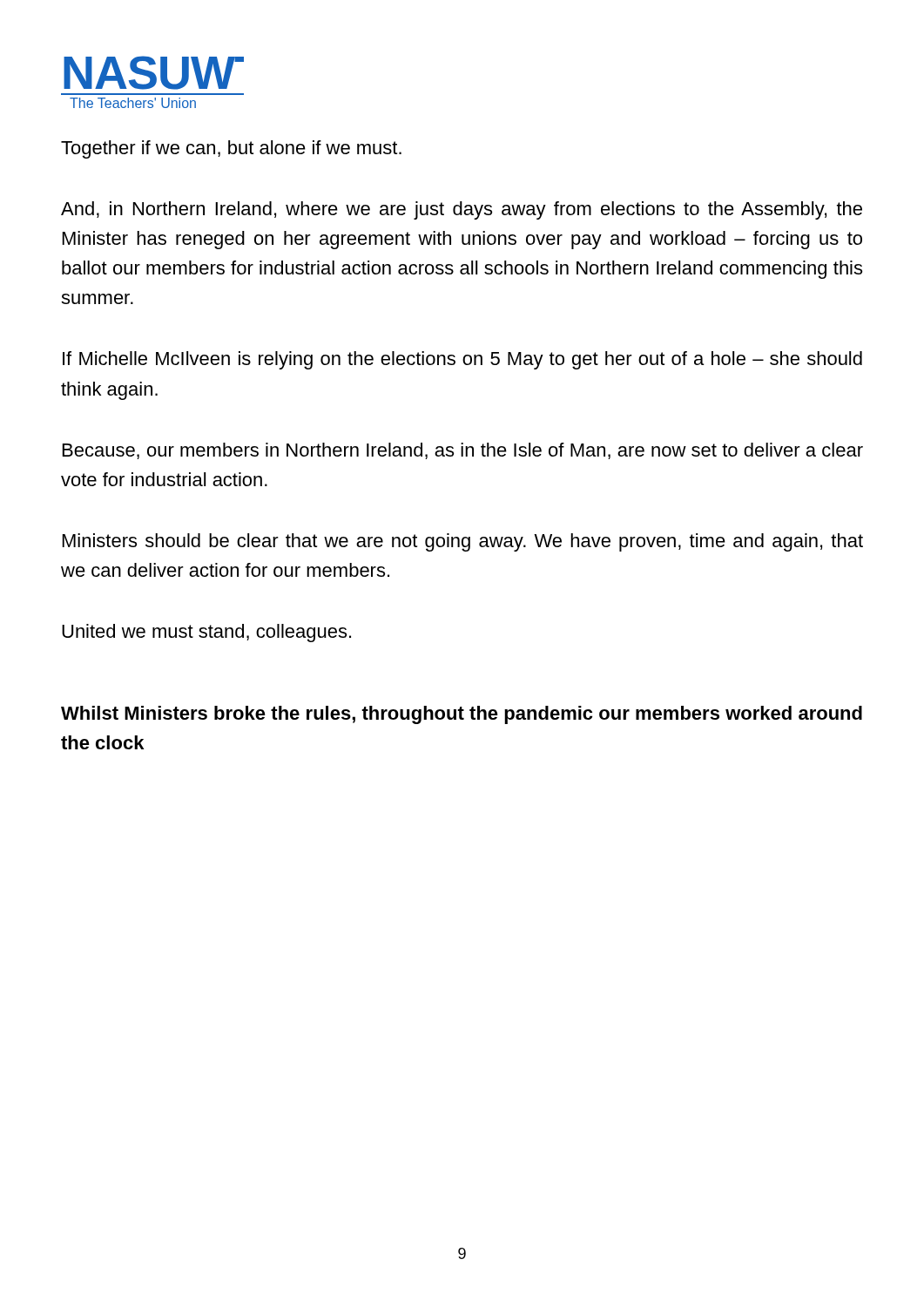Click the passage that begins "And, in Northern Ireland, where we are"
Screen dimensions: 1307x924
(x=462, y=253)
